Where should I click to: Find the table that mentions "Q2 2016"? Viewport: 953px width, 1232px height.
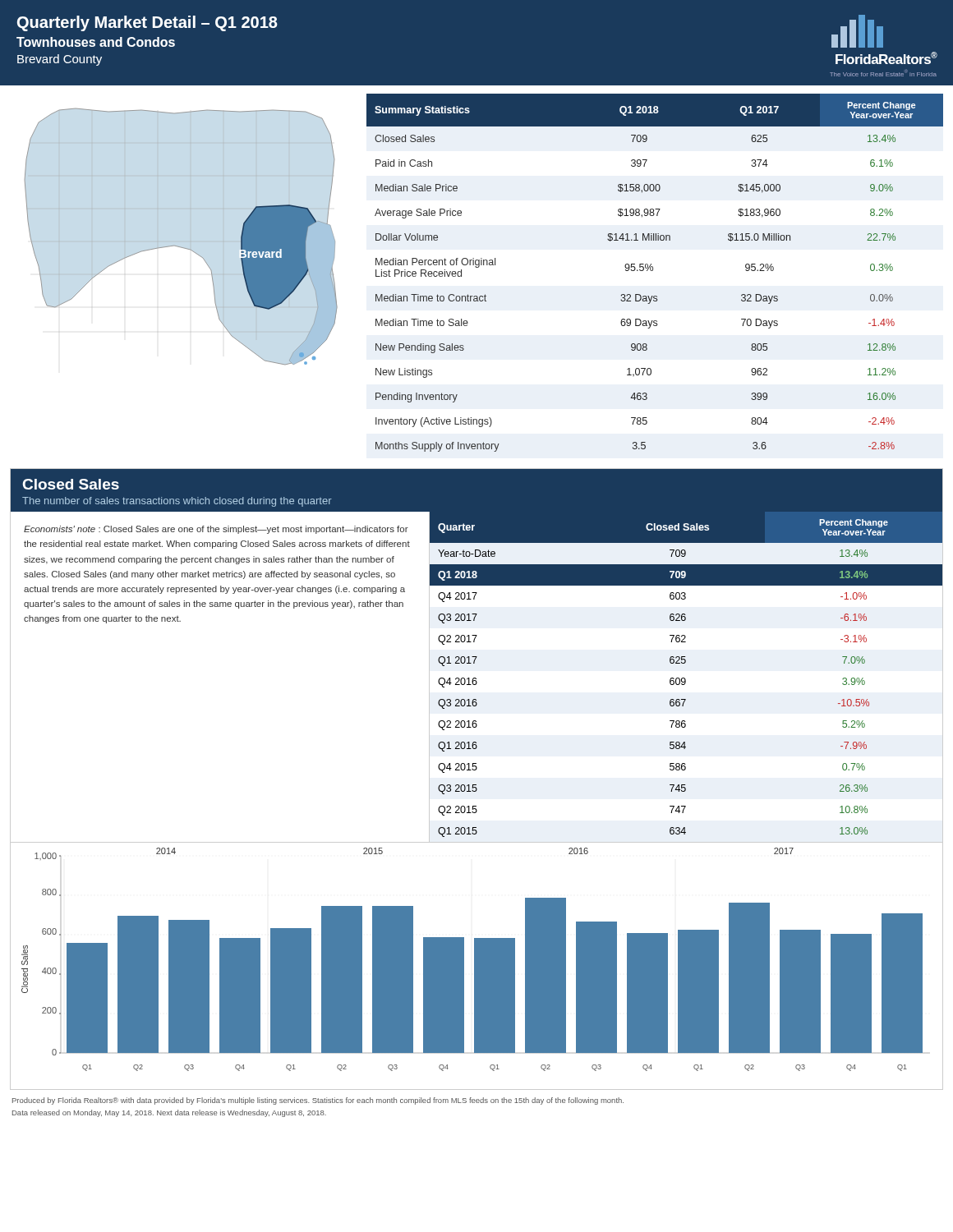coord(686,677)
